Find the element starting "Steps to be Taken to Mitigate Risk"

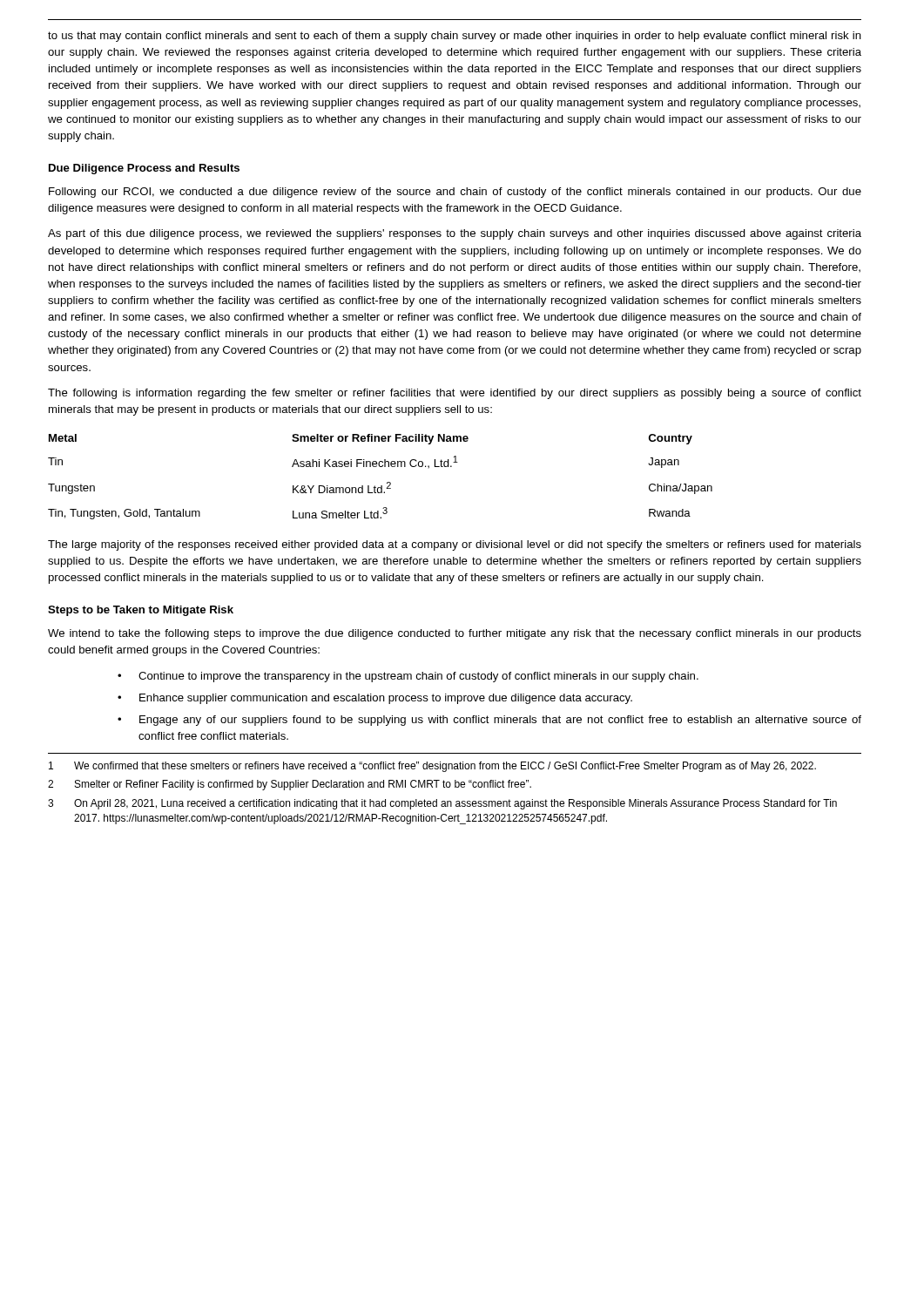tap(141, 610)
